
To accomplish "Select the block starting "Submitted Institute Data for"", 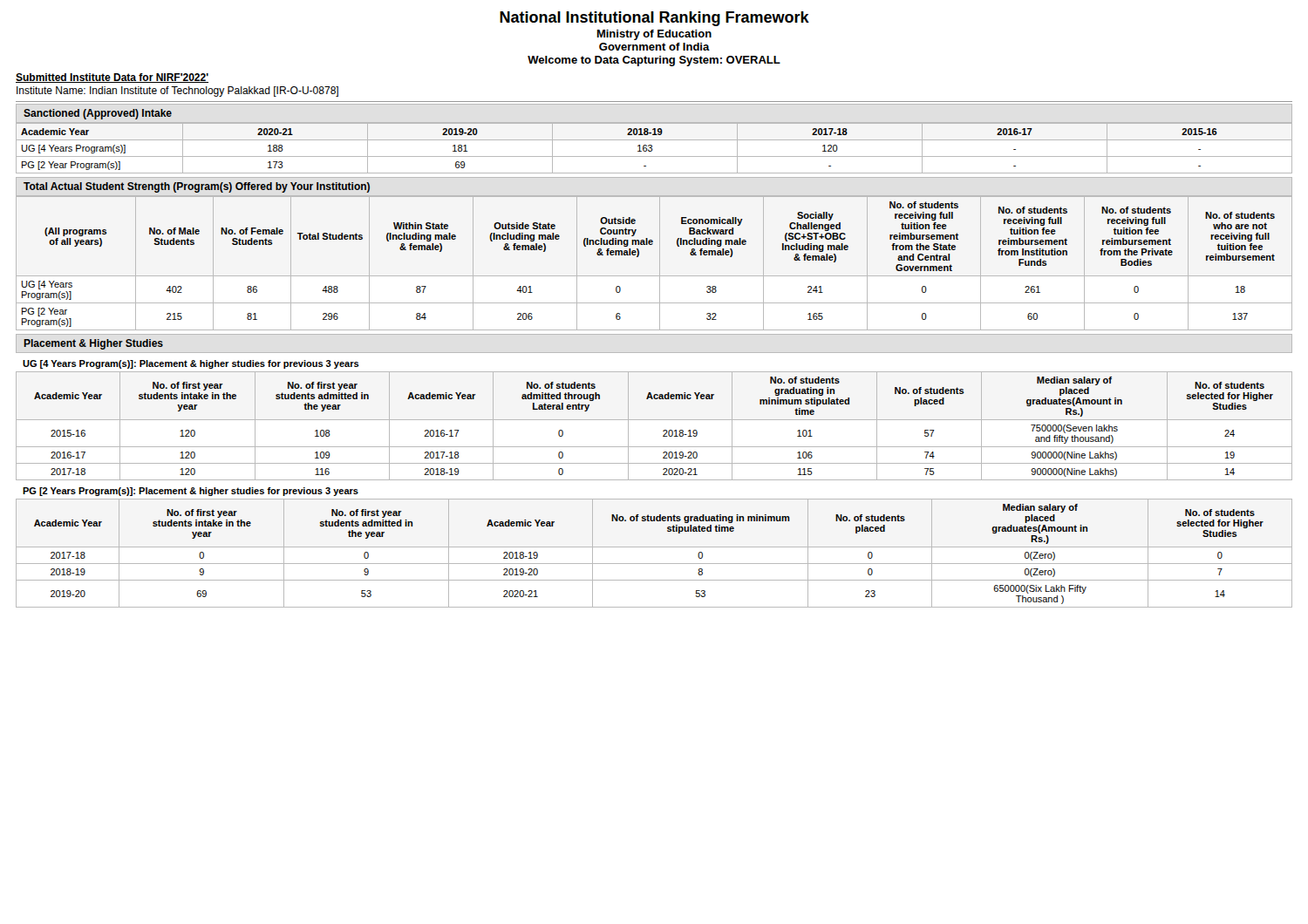I will (112, 78).
